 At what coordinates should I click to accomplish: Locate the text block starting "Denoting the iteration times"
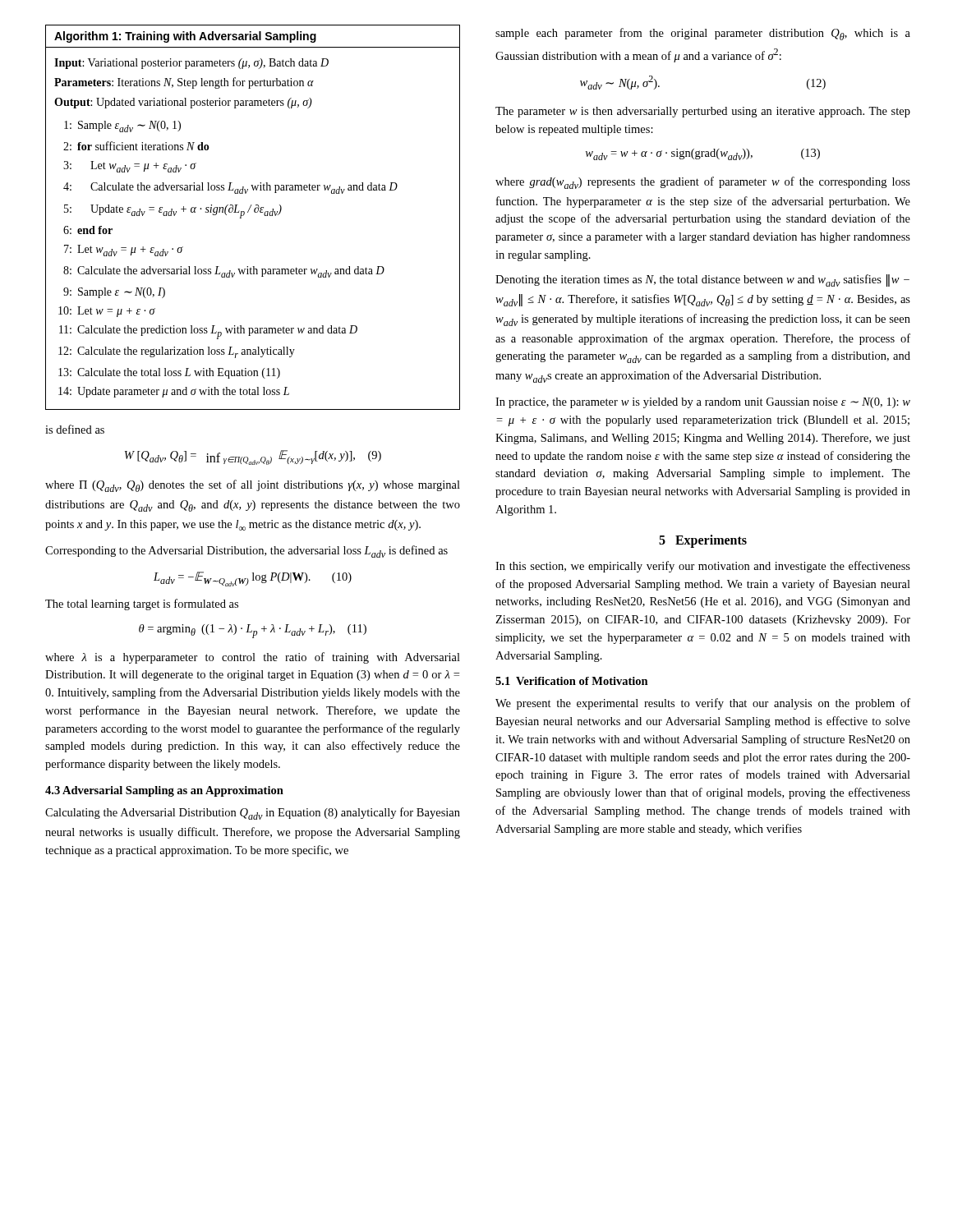click(x=703, y=329)
